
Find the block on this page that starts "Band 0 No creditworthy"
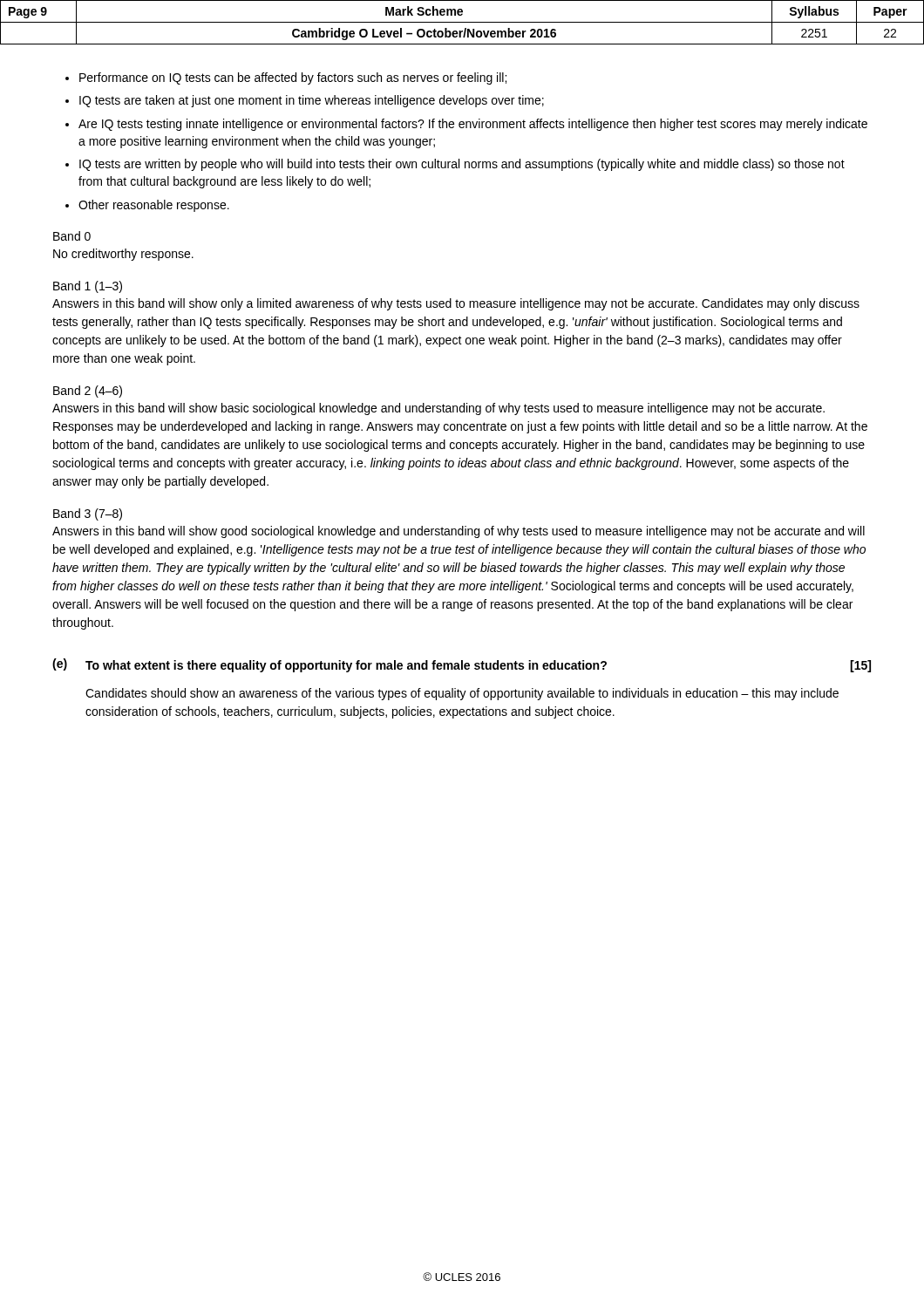point(72,236)
